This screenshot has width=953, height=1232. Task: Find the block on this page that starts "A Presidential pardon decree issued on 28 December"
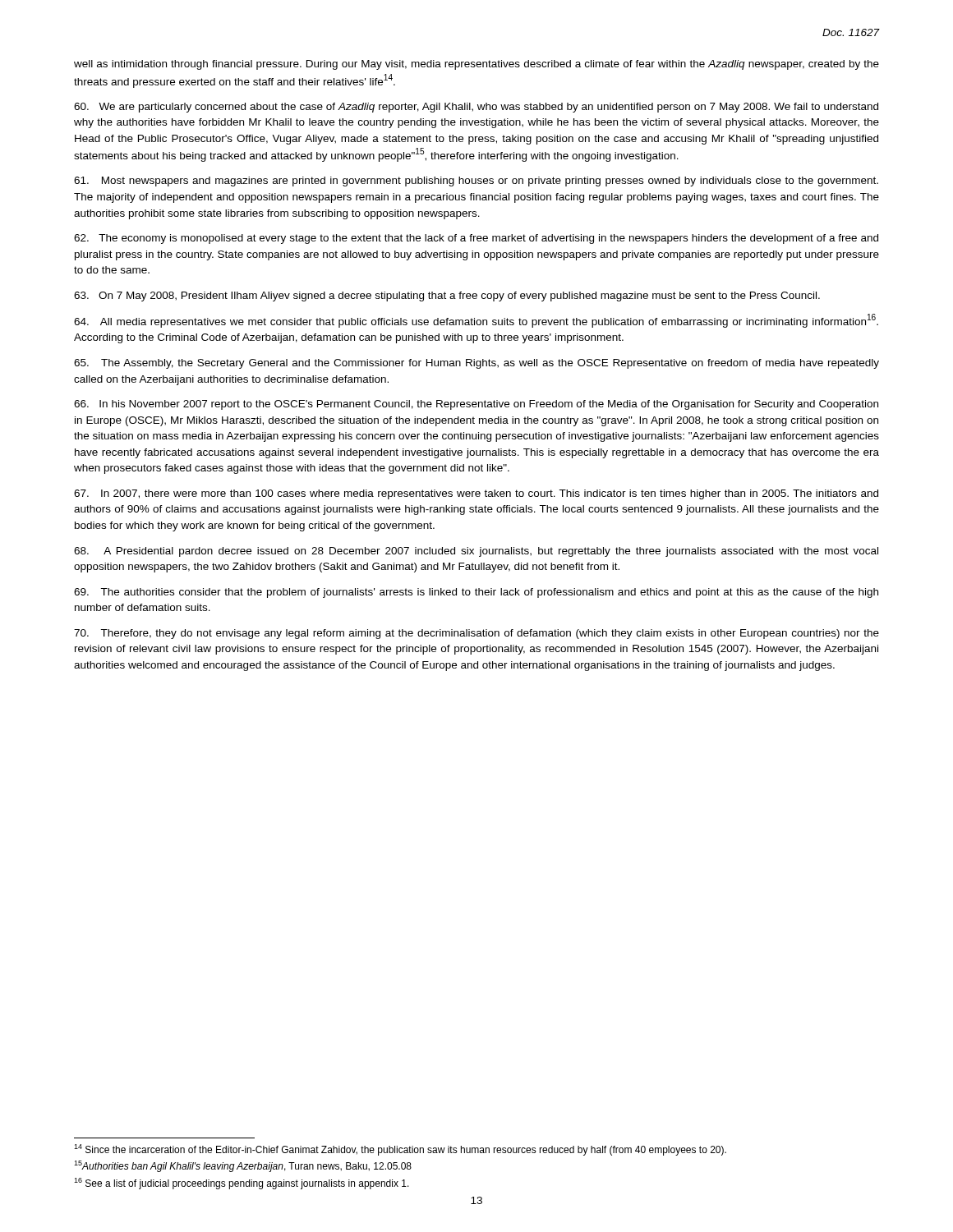coord(476,558)
